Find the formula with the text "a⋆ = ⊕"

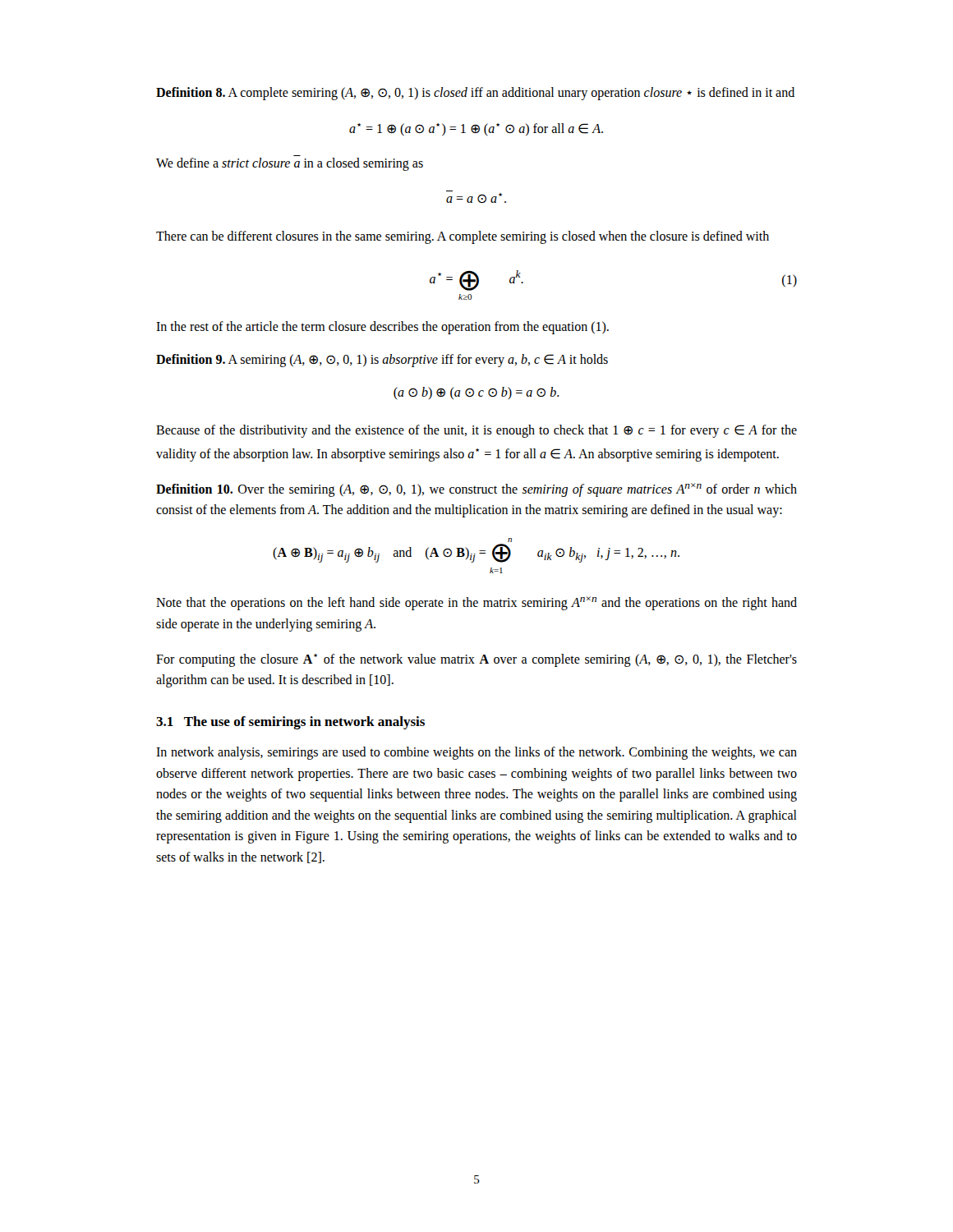(x=469, y=280)
